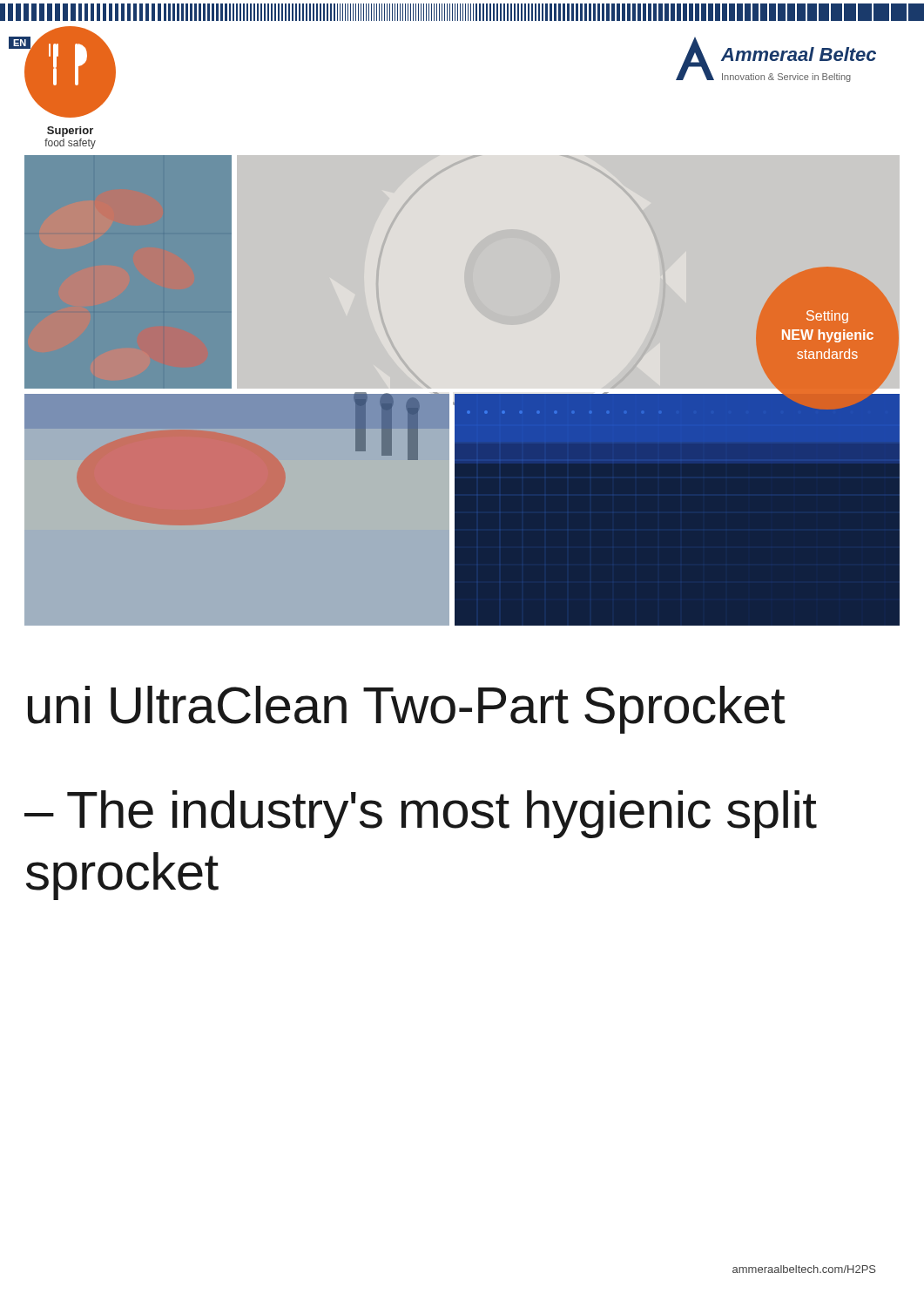Find the photo
Screen dimensions: 1307x924
[x=462, y=390]
